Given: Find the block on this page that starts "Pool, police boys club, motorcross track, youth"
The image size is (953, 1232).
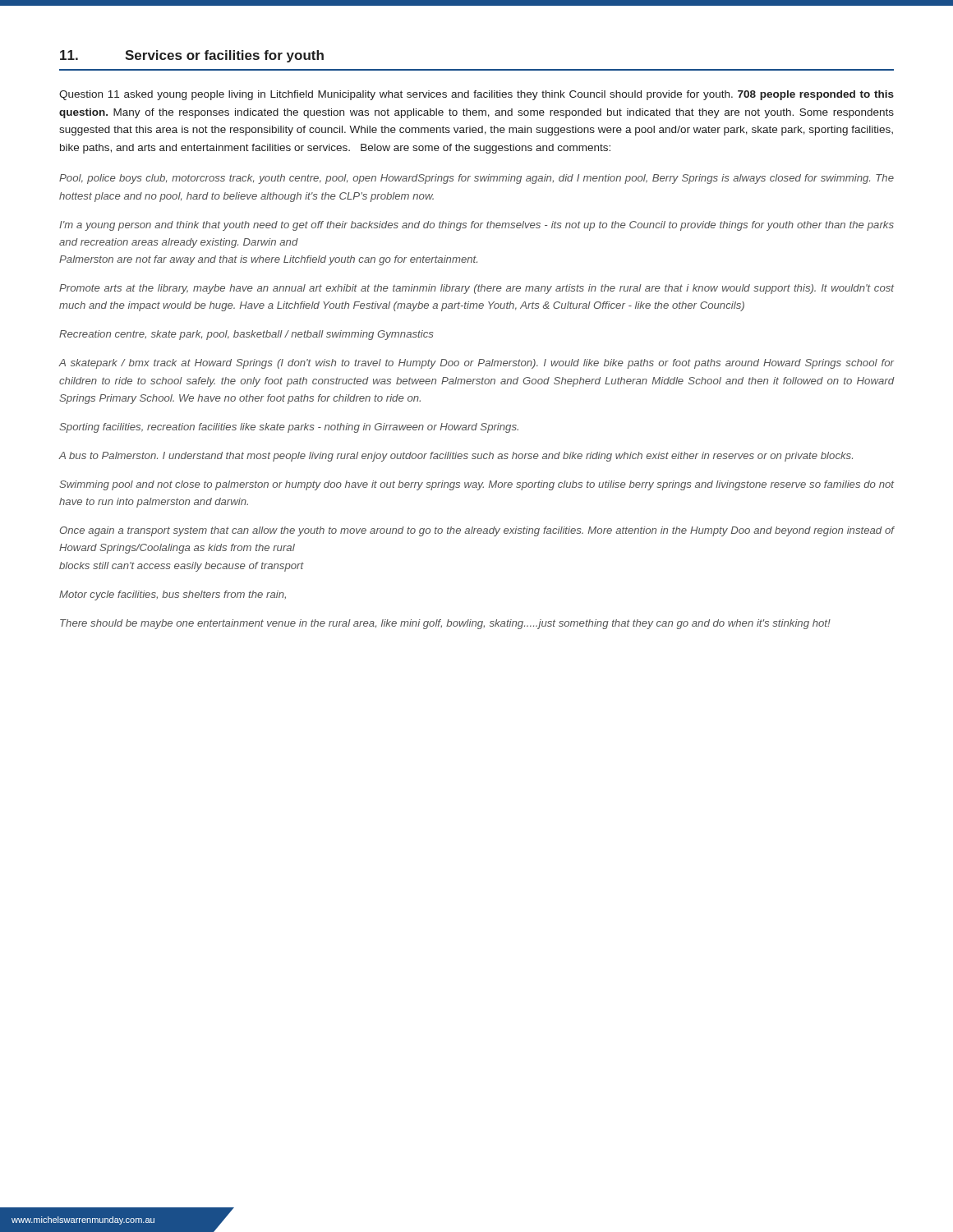Looking at the screenshot, I should click(x=476, y=187).
